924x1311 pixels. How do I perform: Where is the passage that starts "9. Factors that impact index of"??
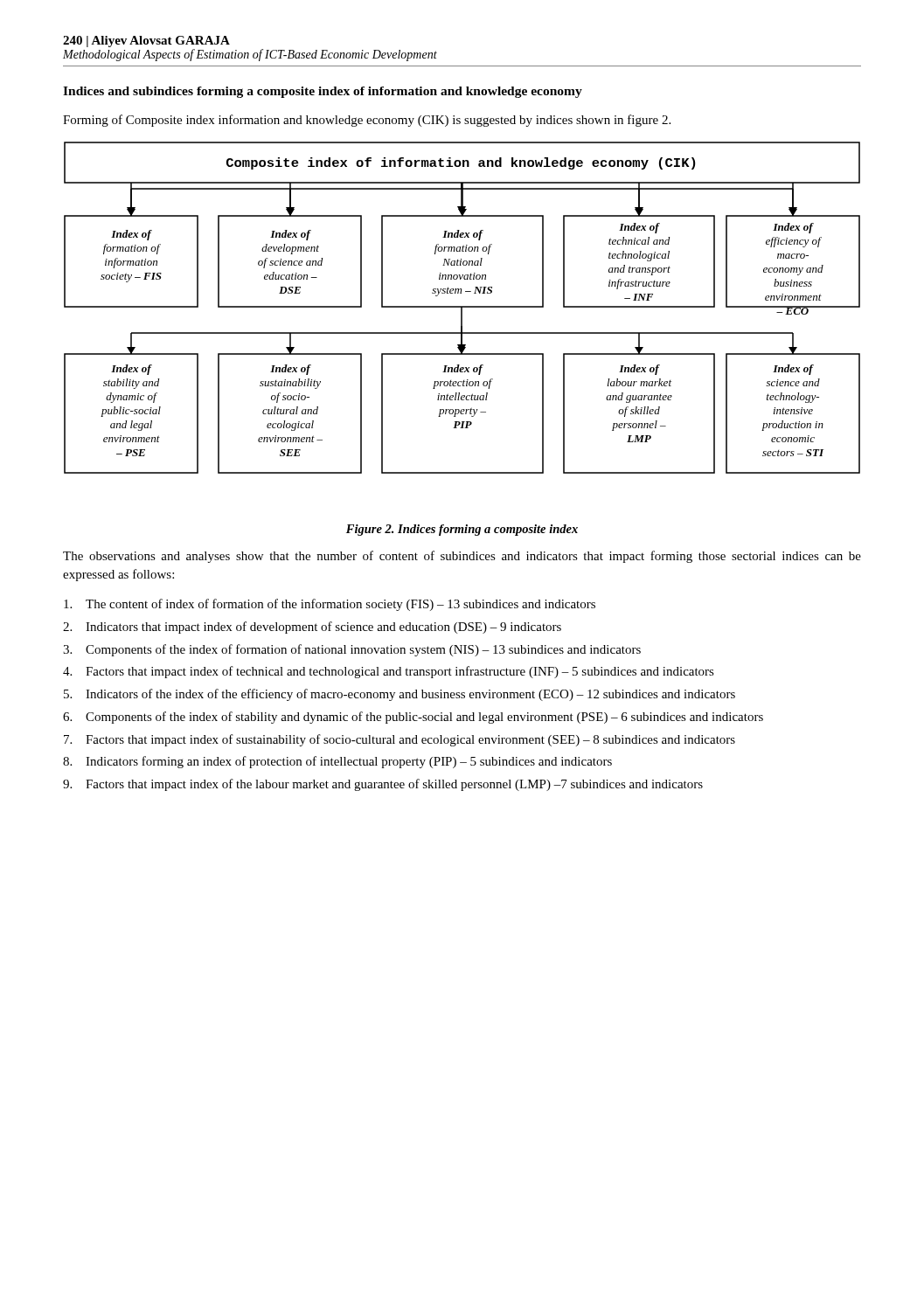(x=383, y=785)
